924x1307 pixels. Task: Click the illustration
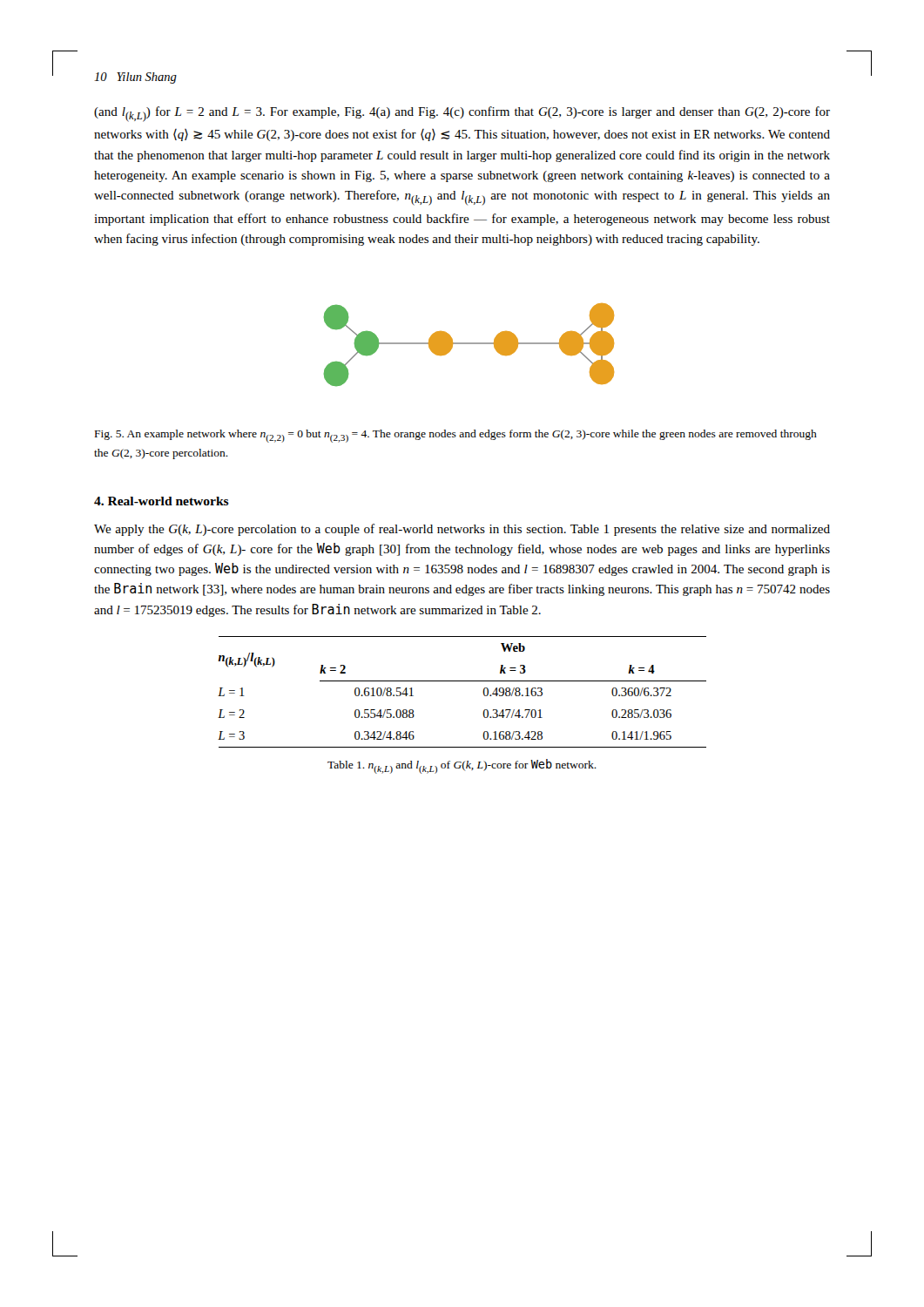pos(462,345)
